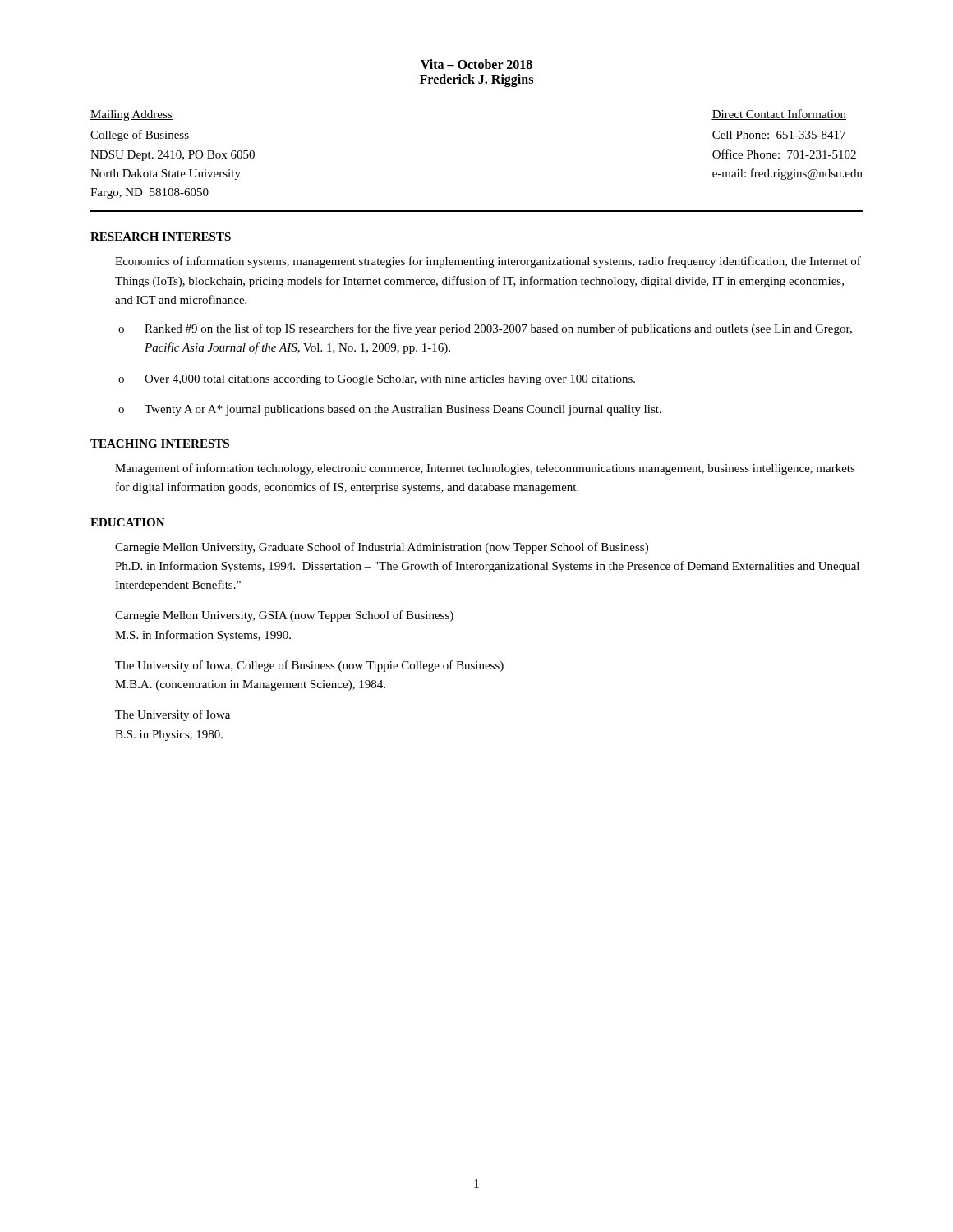The height and width of the screenshot is (1232, 953).
Task: Where is the passage that starts "o Twenty A or A* journal publications based"?
Action: [489, 409]
